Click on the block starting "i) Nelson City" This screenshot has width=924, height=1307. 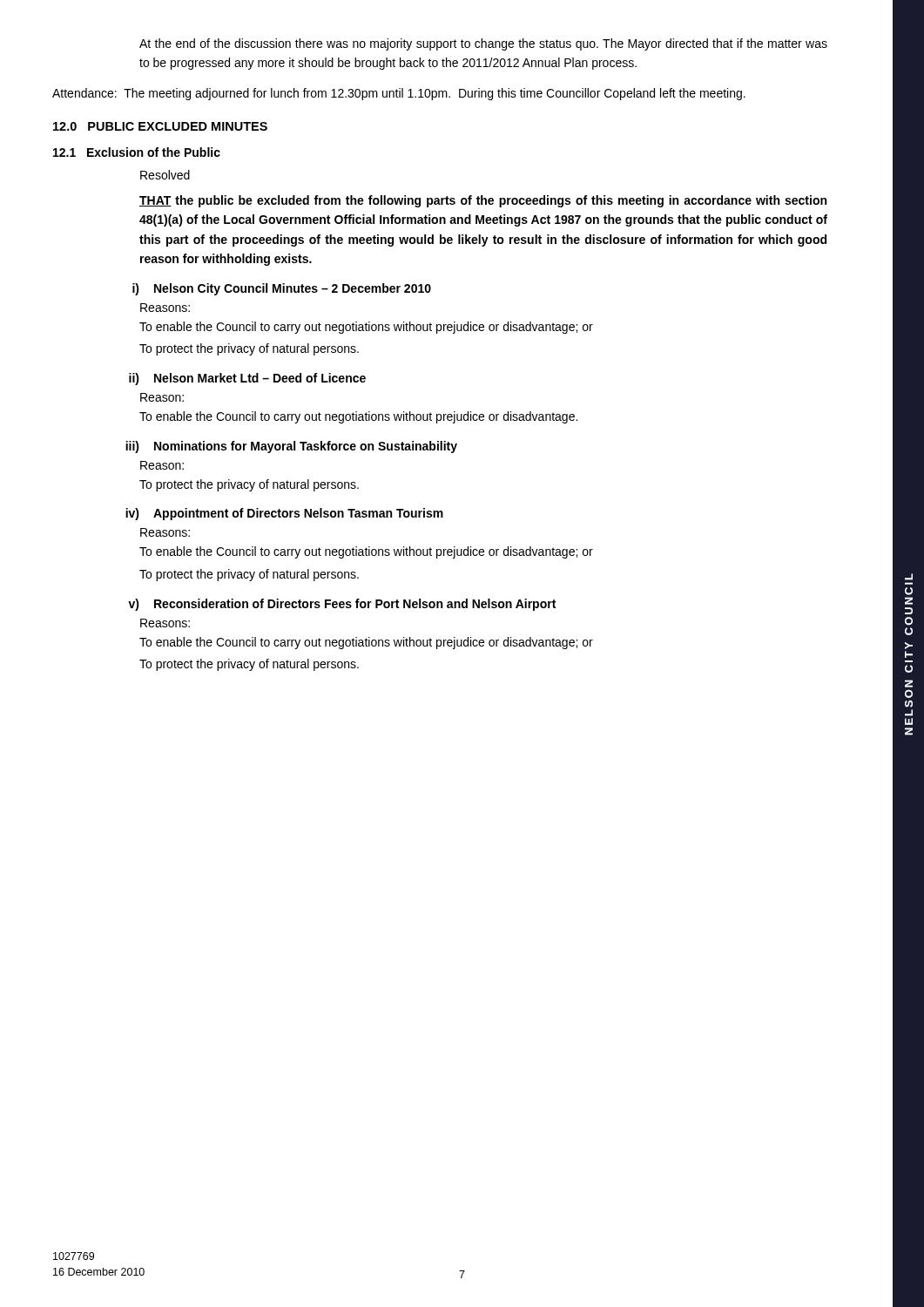282,289
